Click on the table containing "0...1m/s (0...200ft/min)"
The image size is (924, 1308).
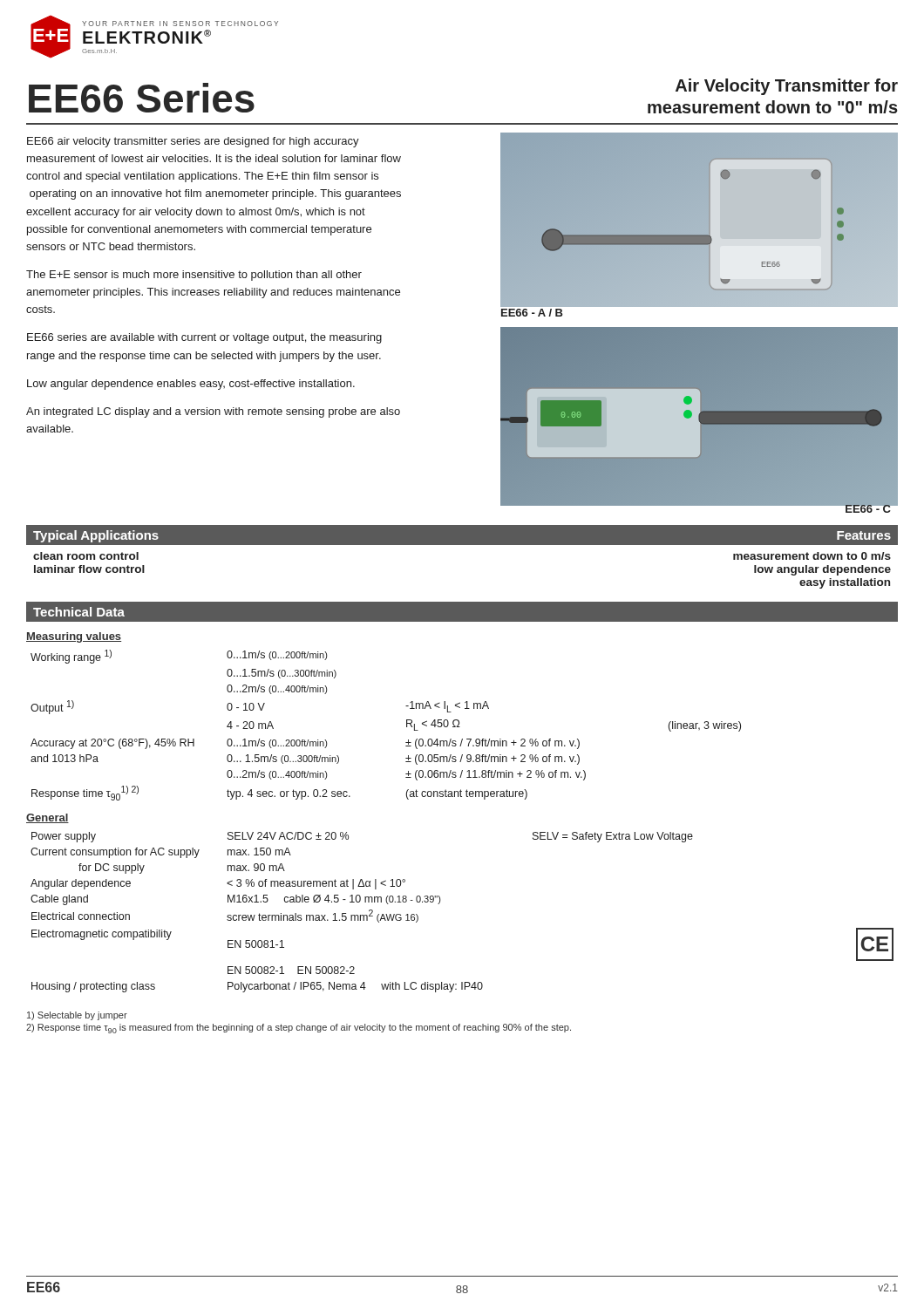[x=462, y=725]
